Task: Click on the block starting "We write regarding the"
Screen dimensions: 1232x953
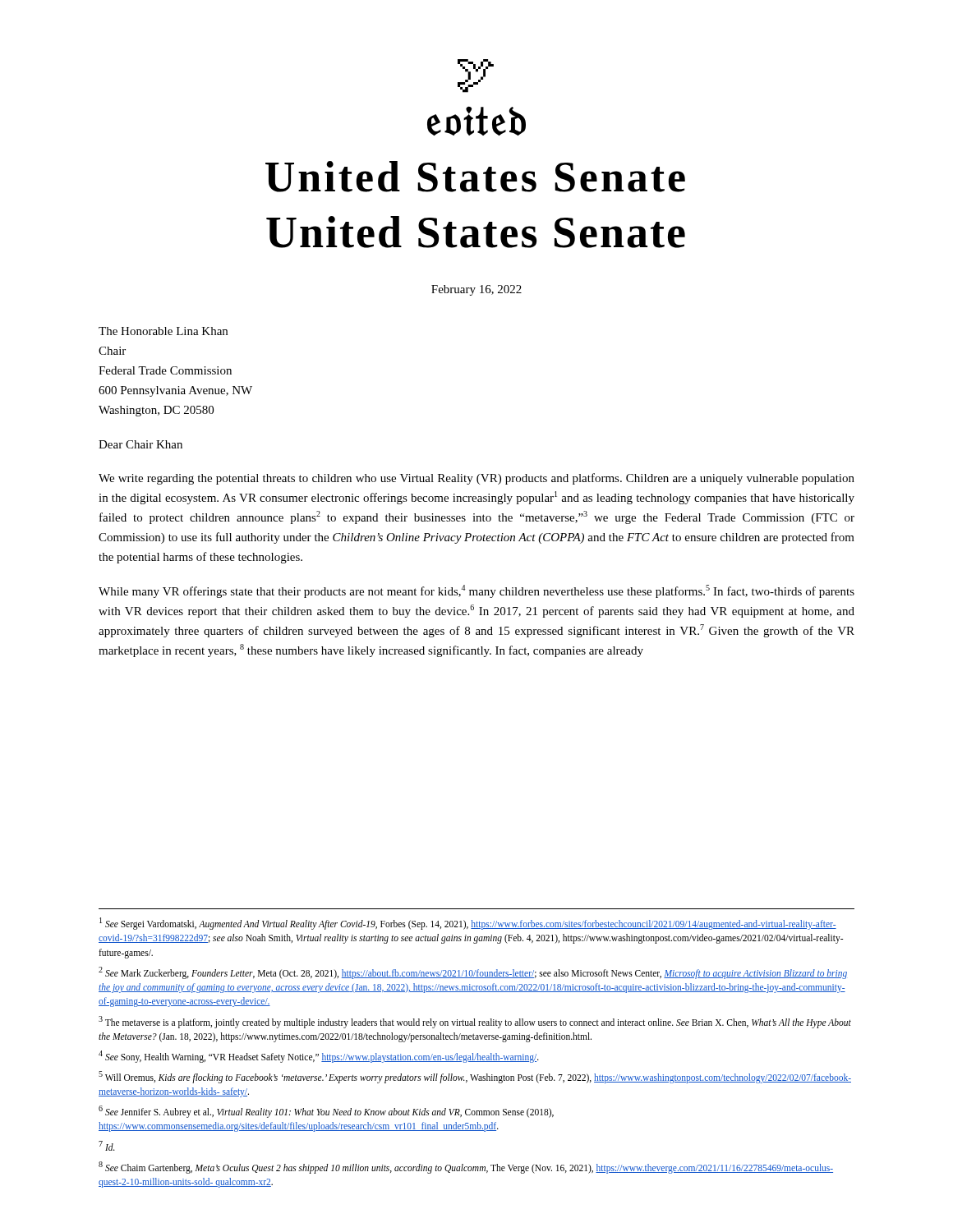Action: [x=476, y=517]
